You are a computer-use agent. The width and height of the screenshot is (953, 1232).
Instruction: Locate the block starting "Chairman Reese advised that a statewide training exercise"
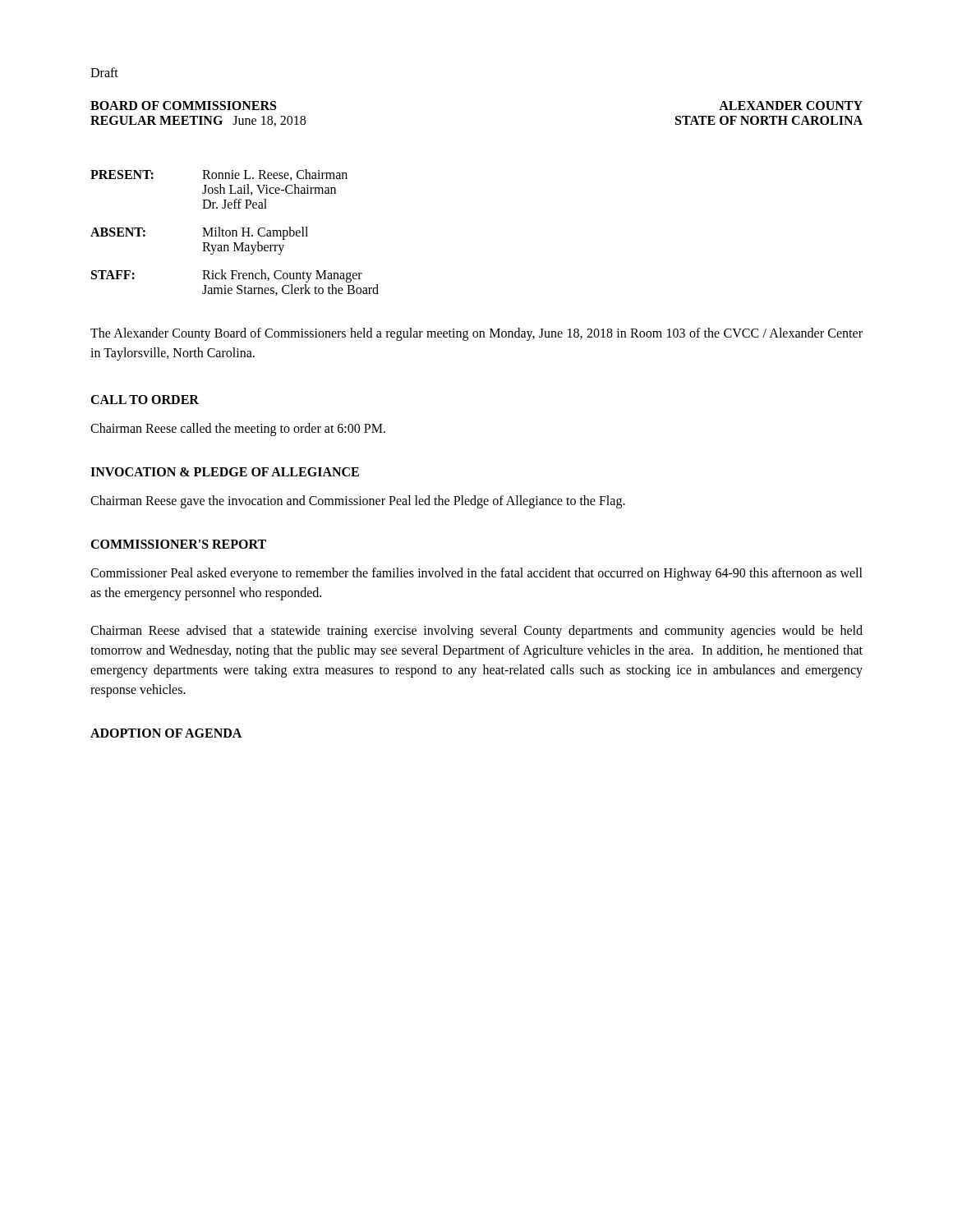(476, 660)
